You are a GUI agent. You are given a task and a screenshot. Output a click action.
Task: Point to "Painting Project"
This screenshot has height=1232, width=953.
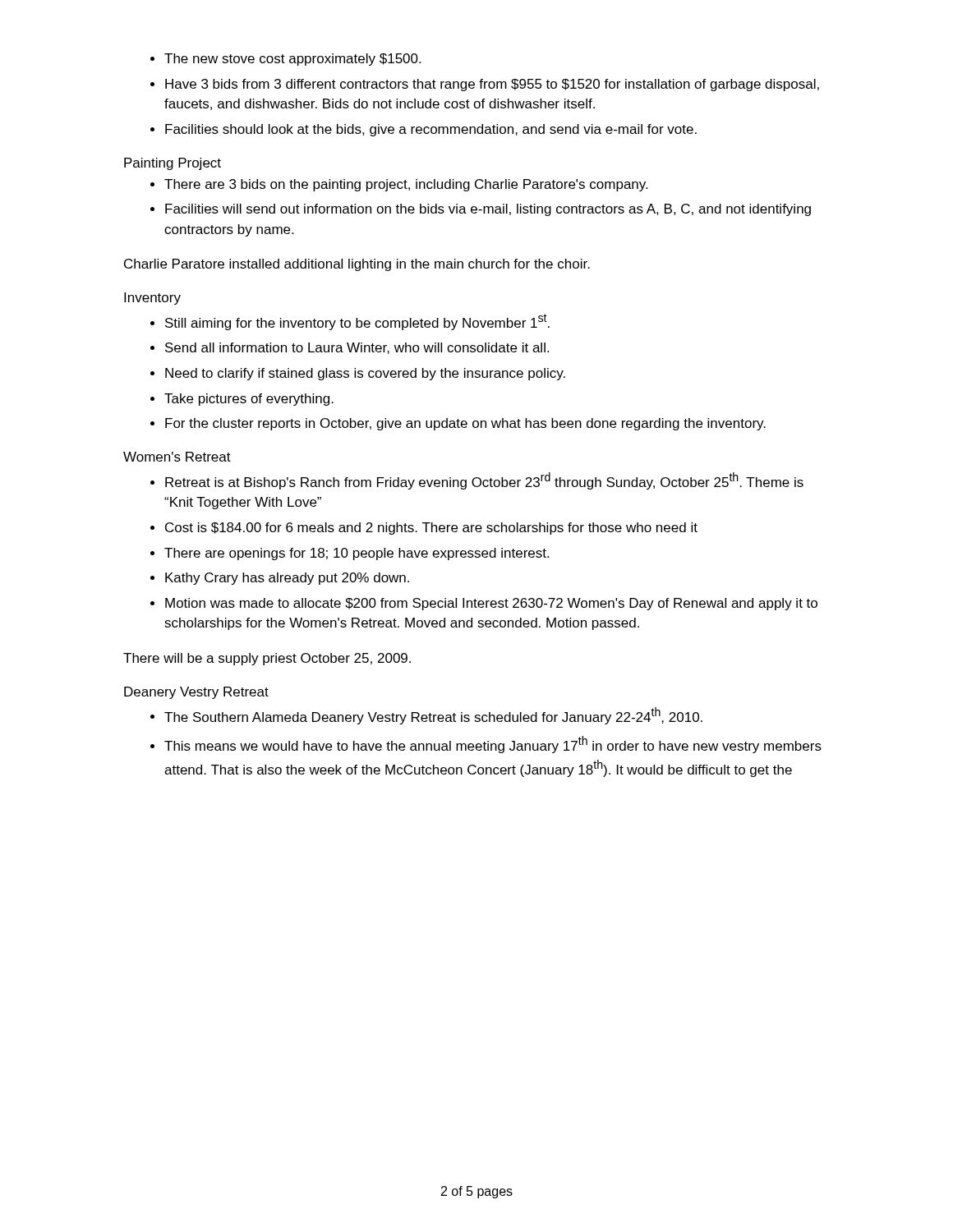(172, 163)
